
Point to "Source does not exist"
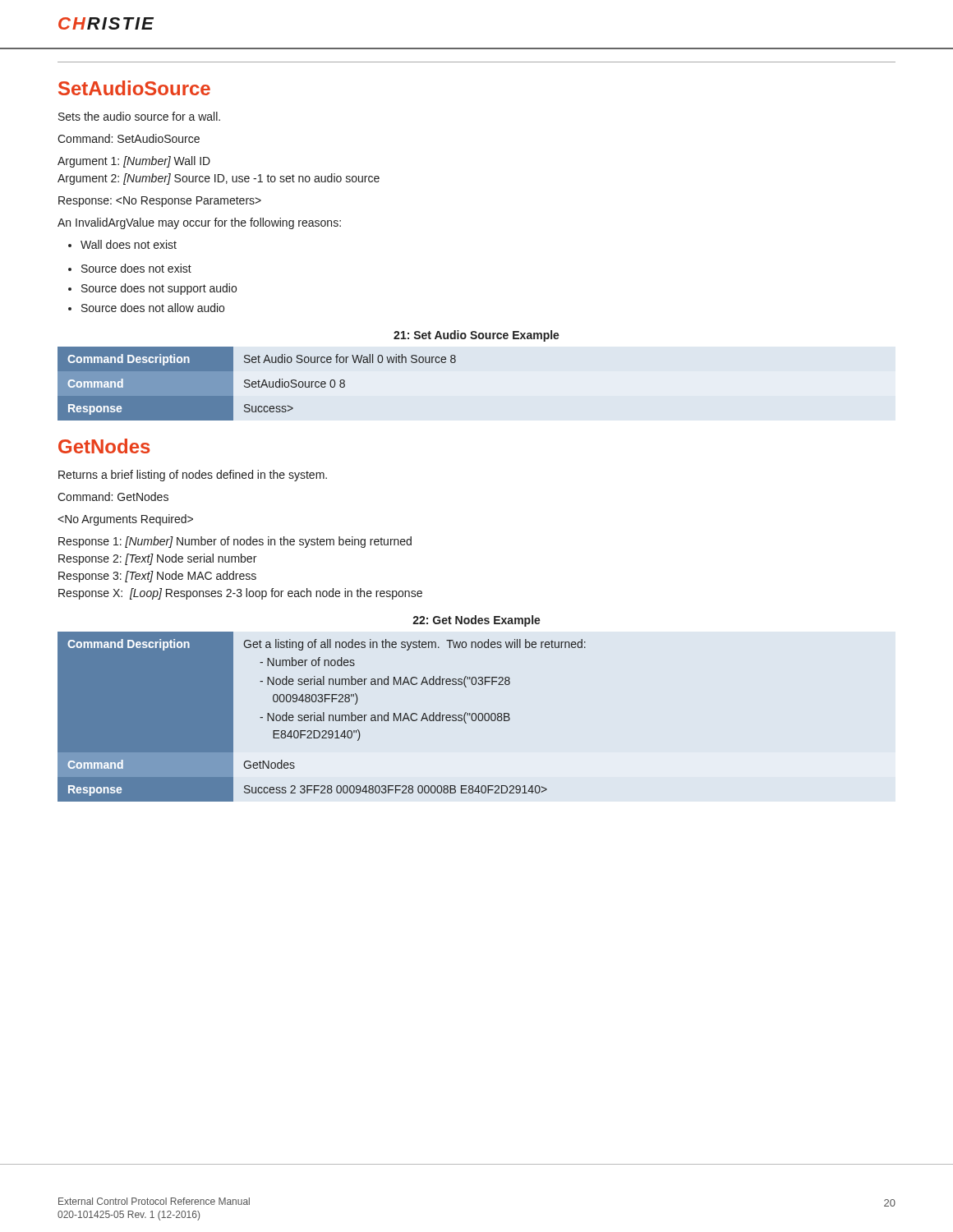click(130, 268)
